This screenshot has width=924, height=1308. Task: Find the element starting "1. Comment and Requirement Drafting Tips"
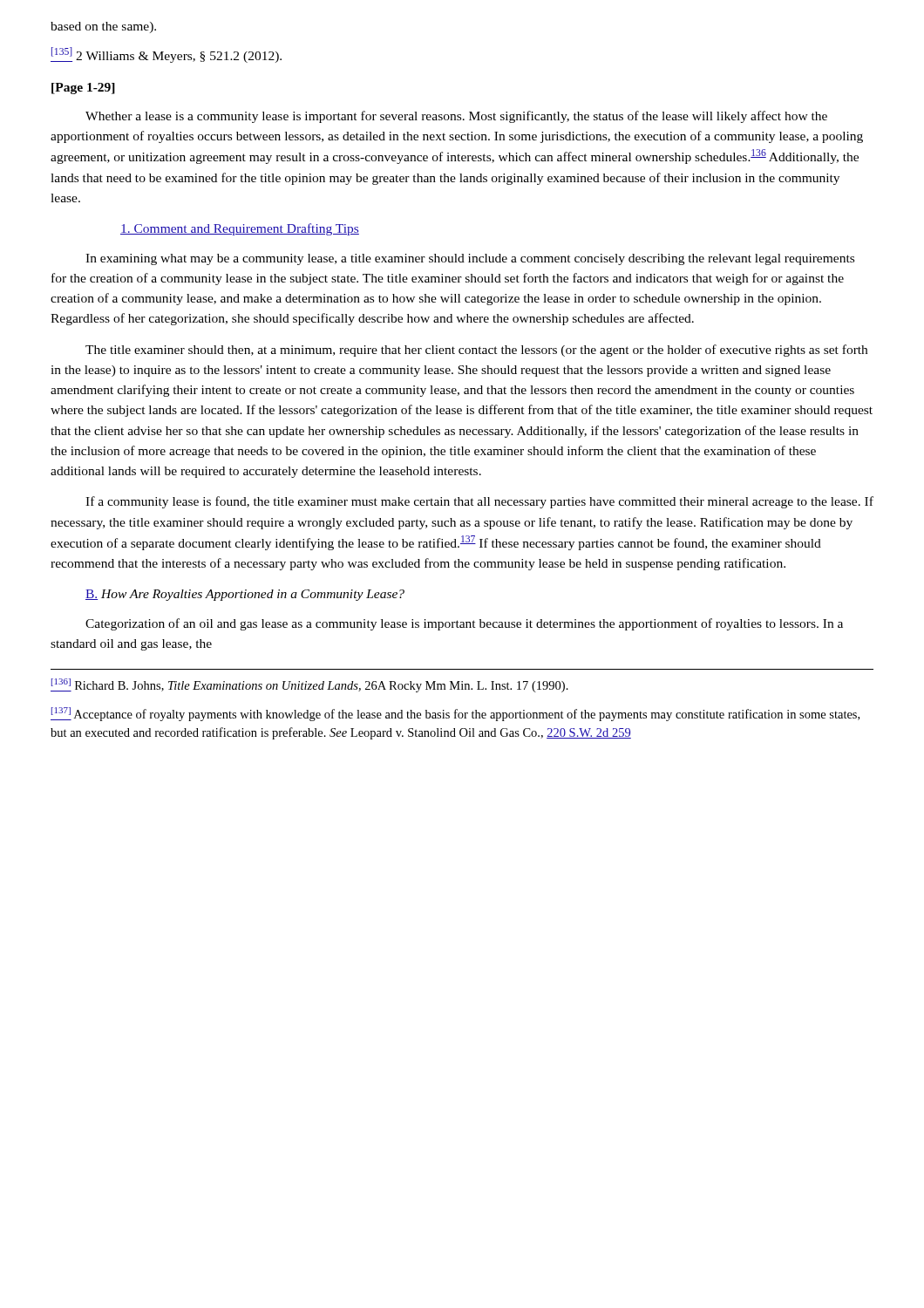[x=240, y=228]
